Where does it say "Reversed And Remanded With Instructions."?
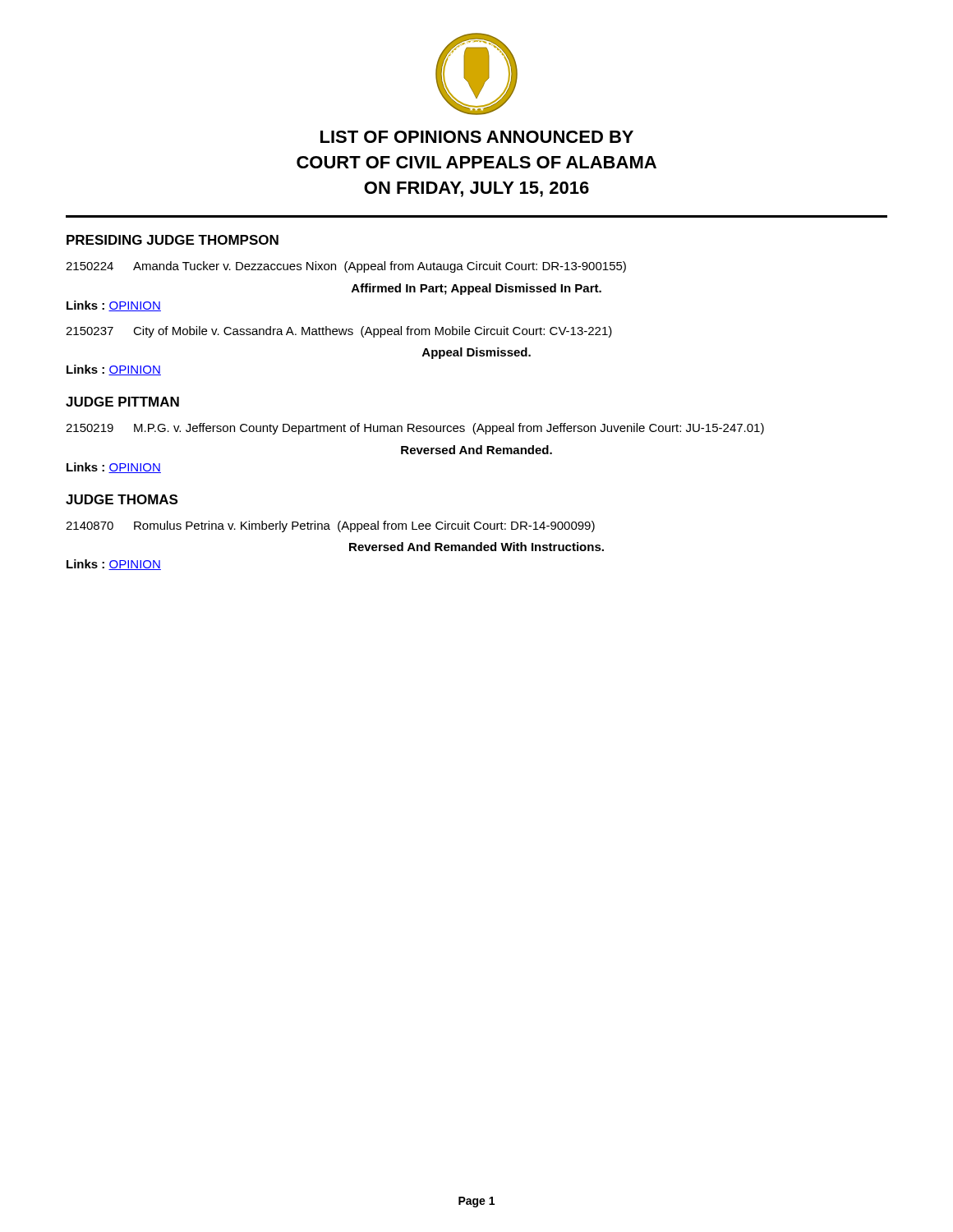 click(x=476, y=547)
